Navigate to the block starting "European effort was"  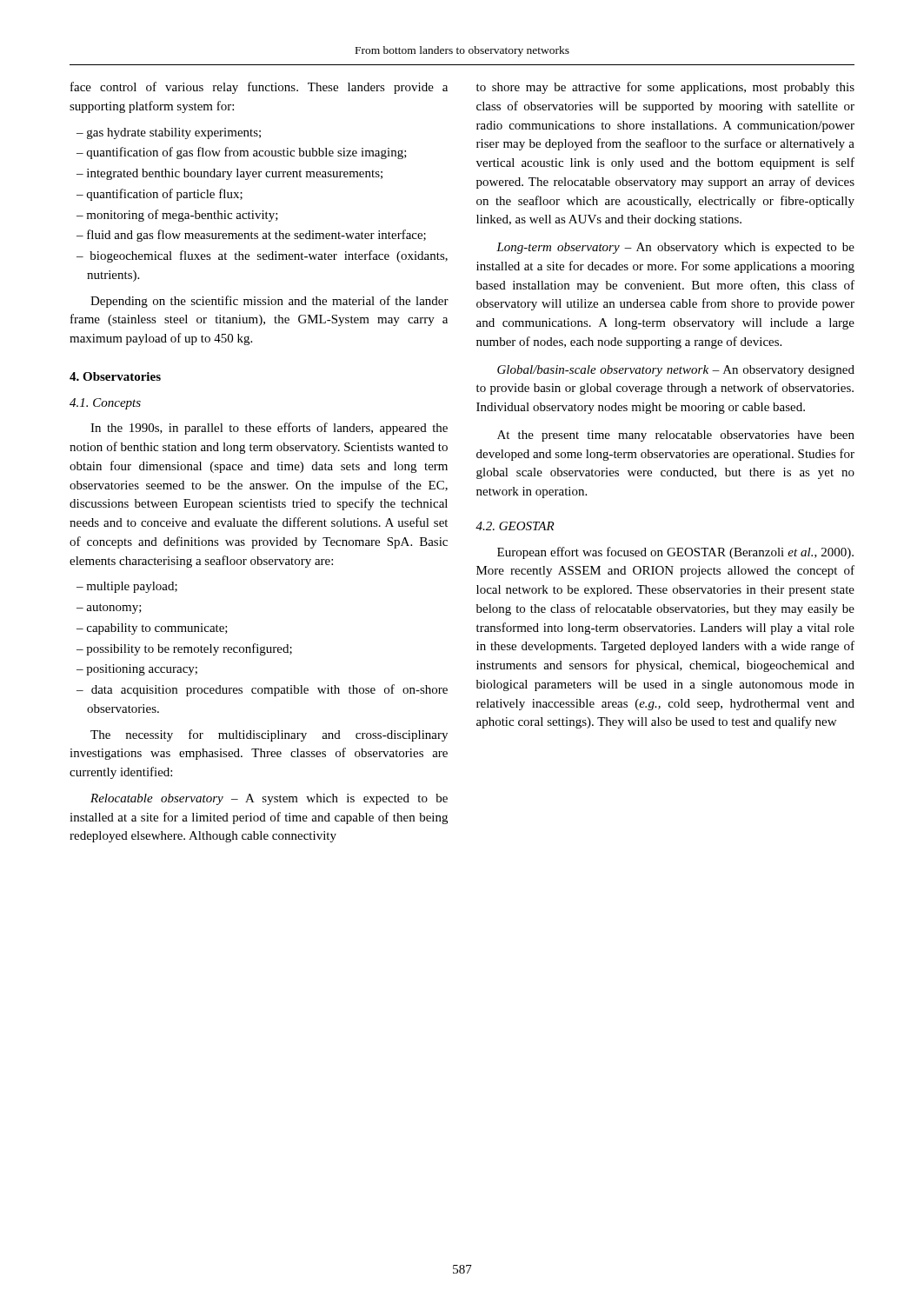pyautogui.click(x=665, y=637)
